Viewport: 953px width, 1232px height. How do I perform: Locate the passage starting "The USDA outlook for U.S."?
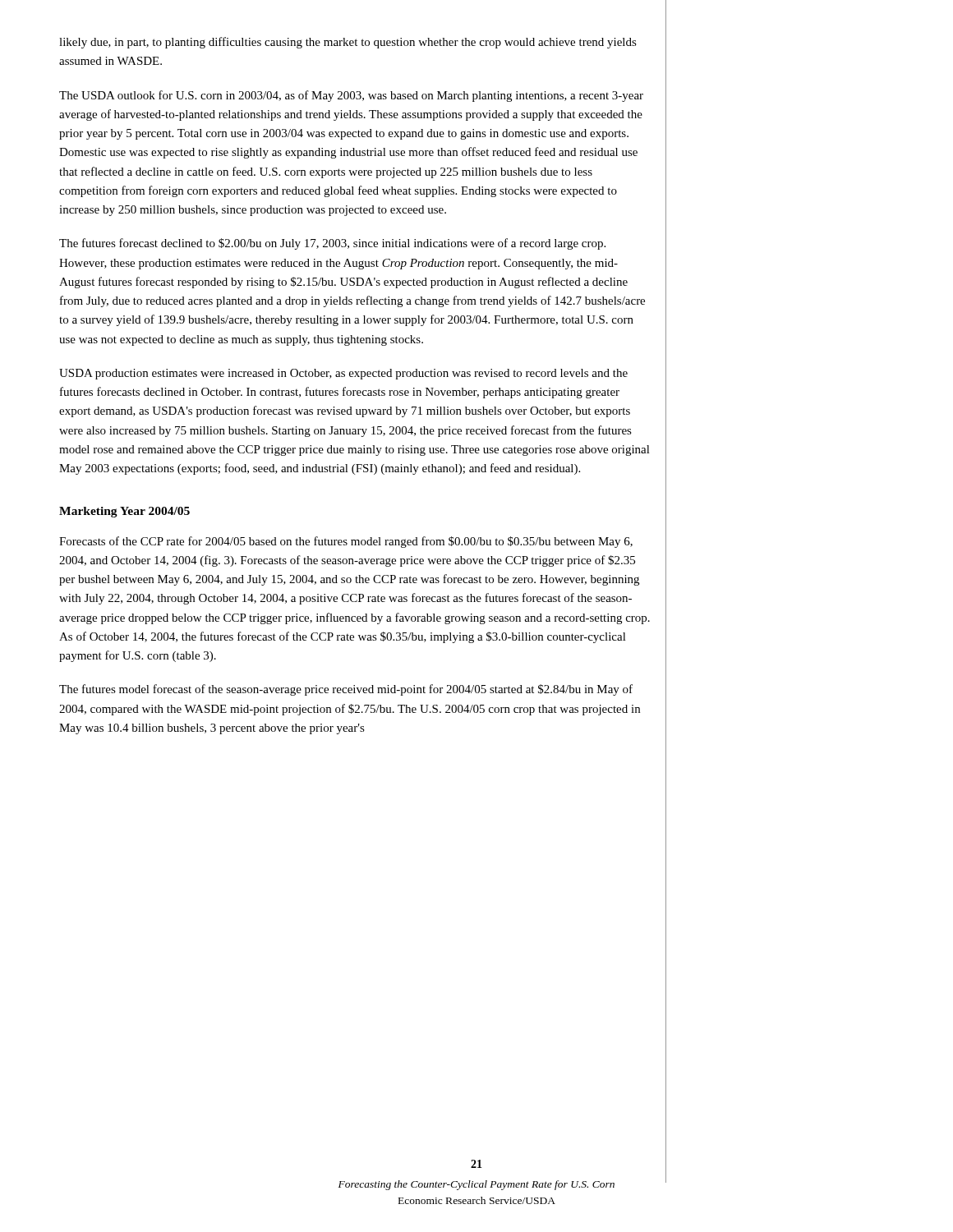coord(351,152)
